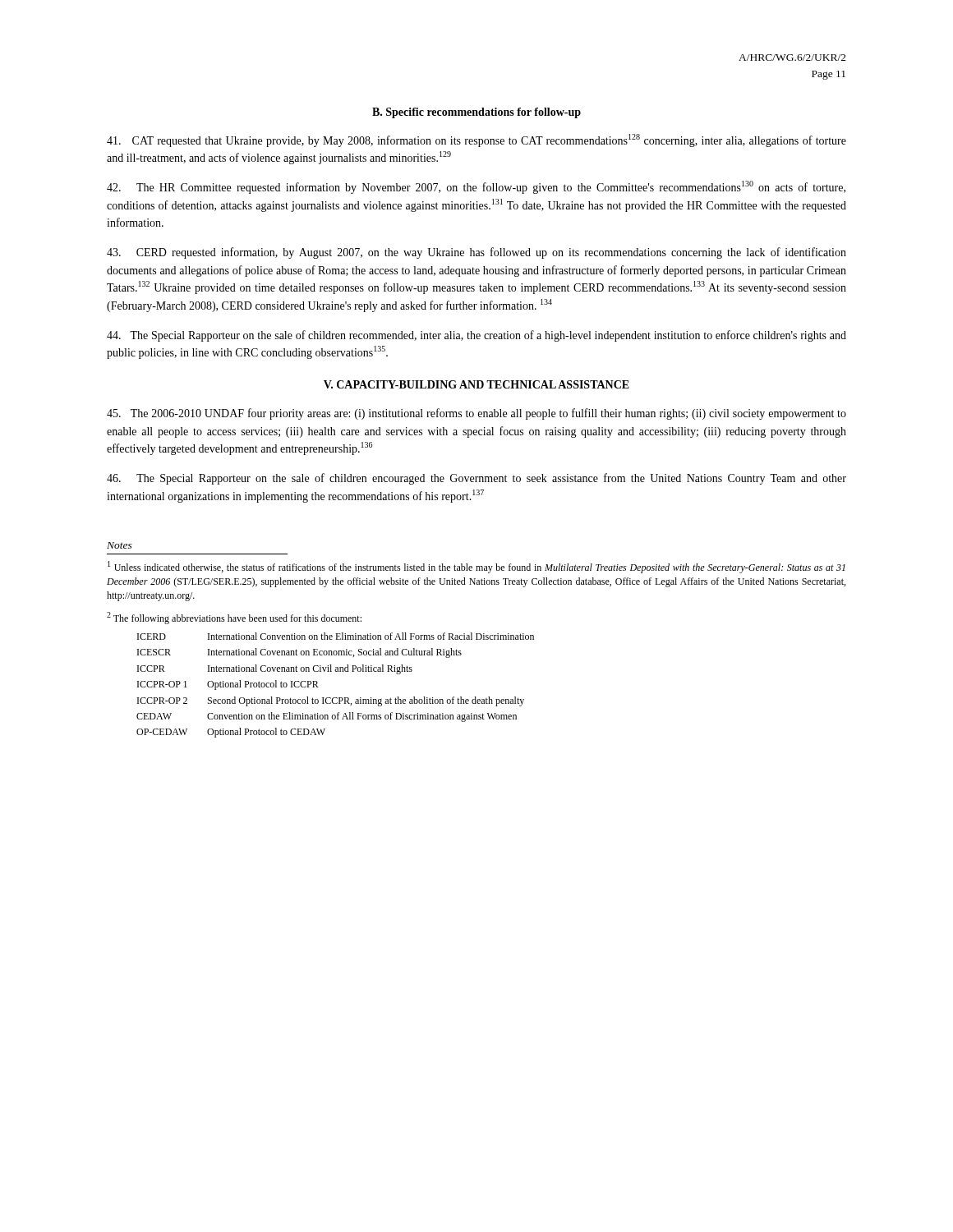Navigate to the block starting "The 2006-2010 UNDAF four"
Viewport: 953px width, 1232px height.
476,431
